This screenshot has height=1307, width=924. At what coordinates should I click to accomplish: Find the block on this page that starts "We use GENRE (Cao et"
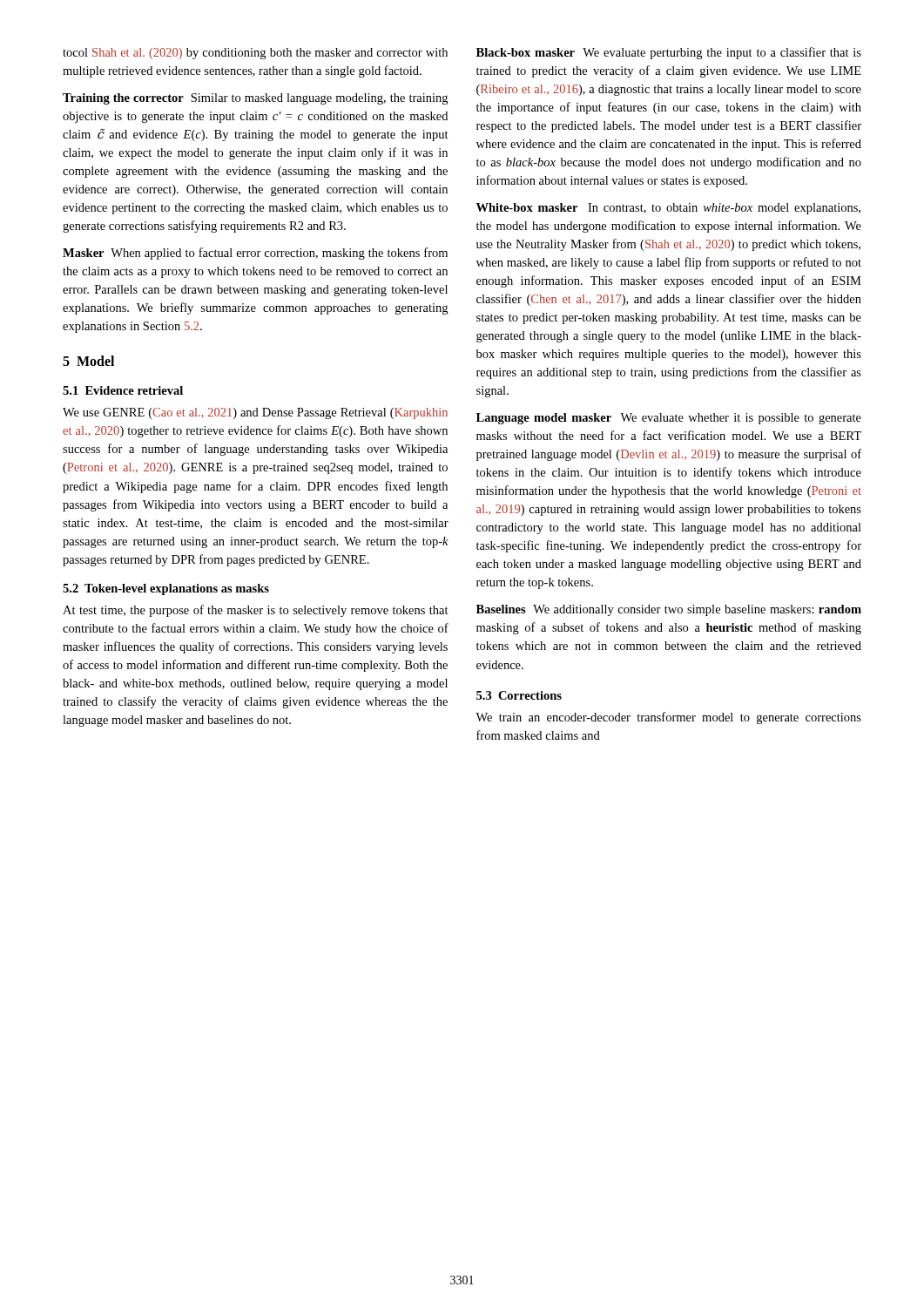pos(255,486)
